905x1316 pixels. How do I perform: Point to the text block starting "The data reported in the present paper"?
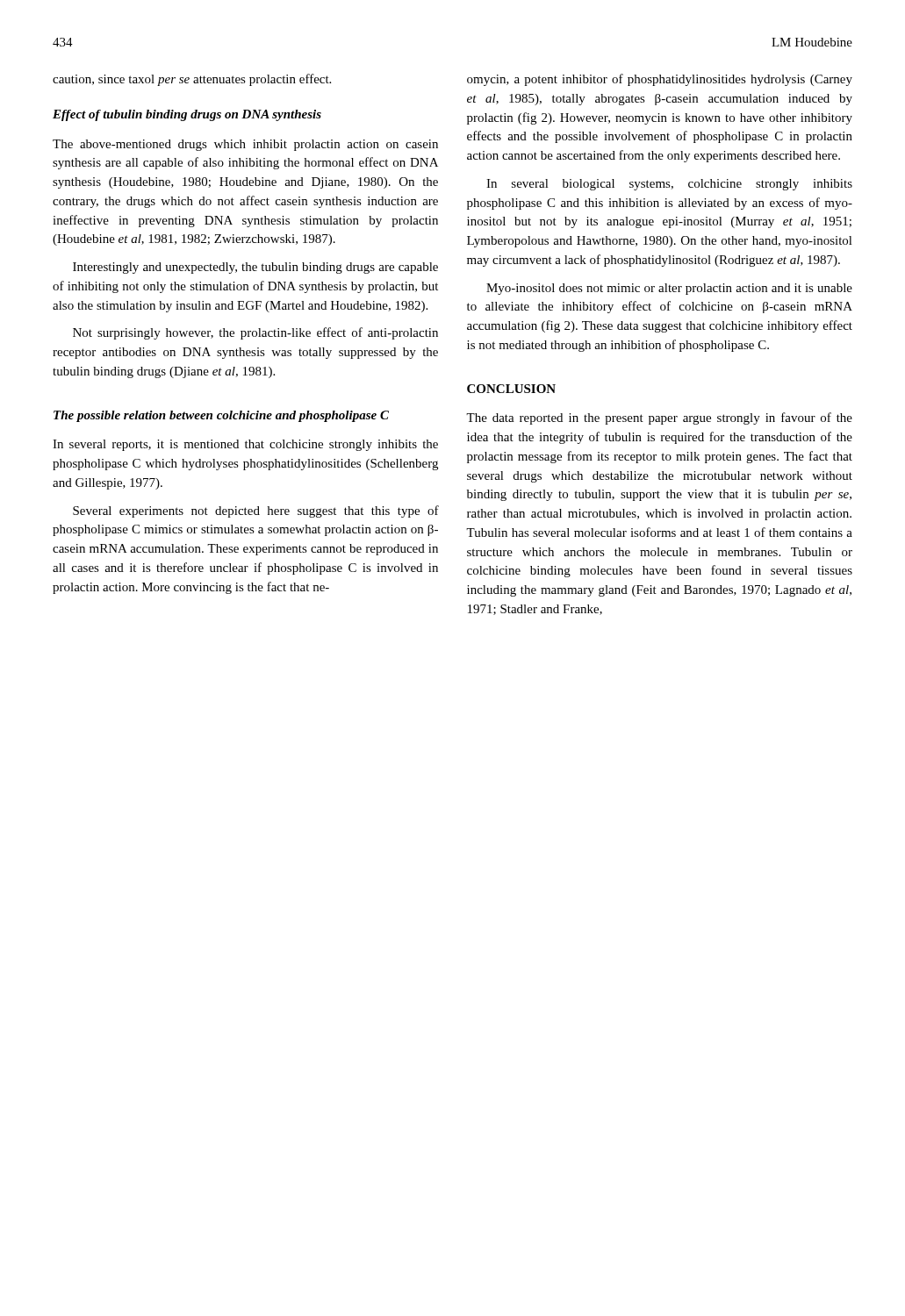point(659,514)
